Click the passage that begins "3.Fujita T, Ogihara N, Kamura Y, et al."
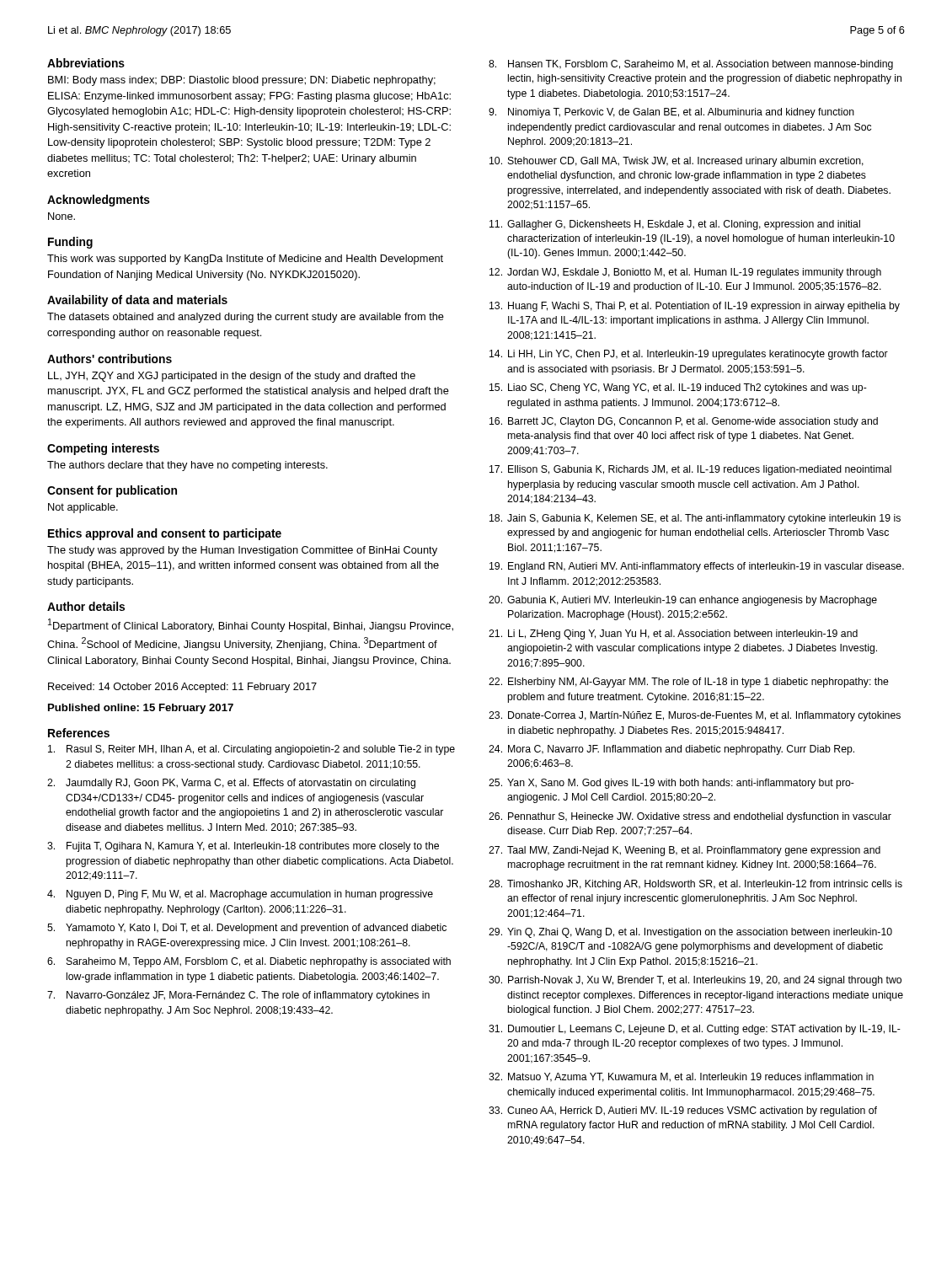 click(x=254, y=861)
